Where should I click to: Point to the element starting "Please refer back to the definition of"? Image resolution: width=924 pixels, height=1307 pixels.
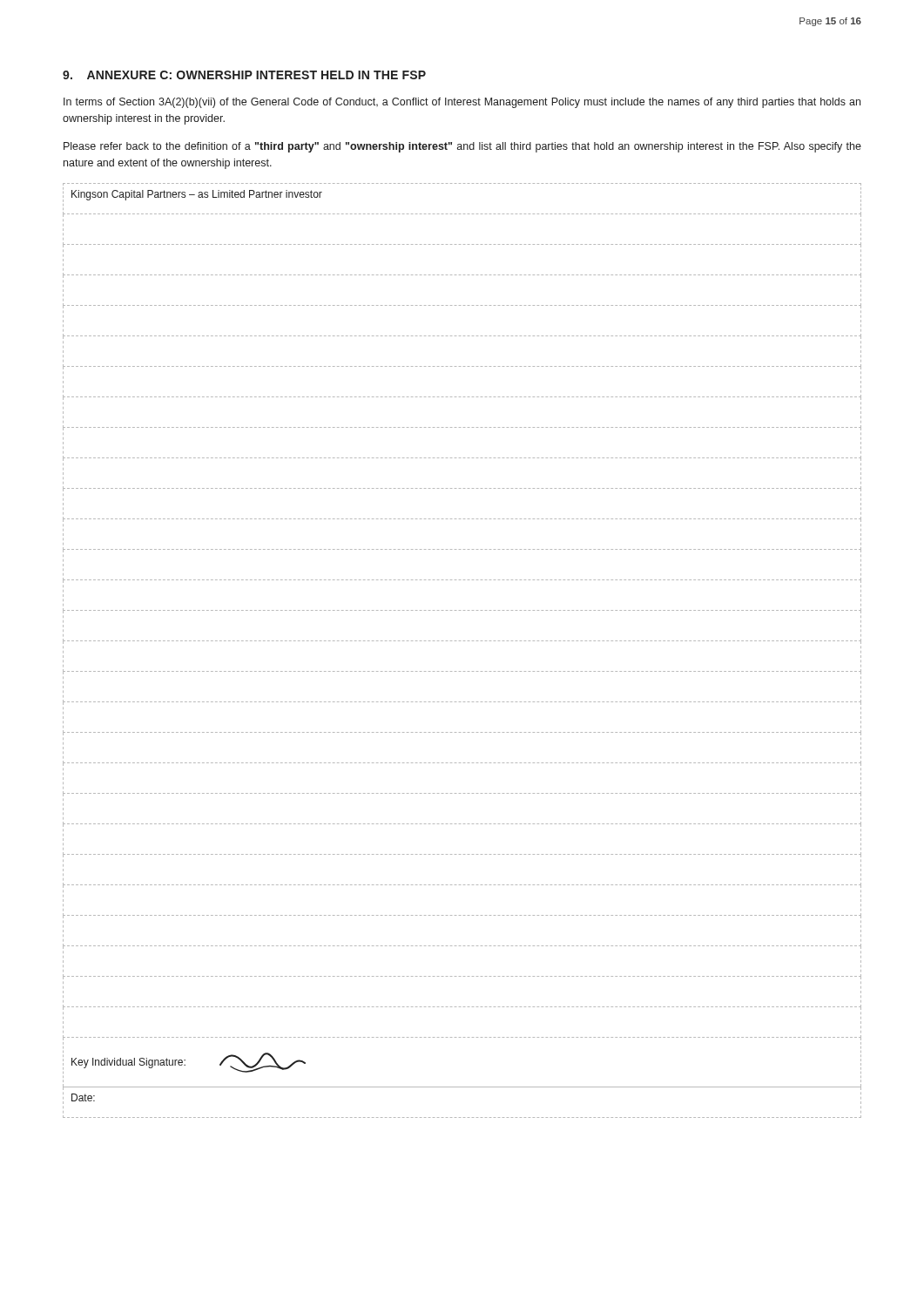[x=462, y=155]
